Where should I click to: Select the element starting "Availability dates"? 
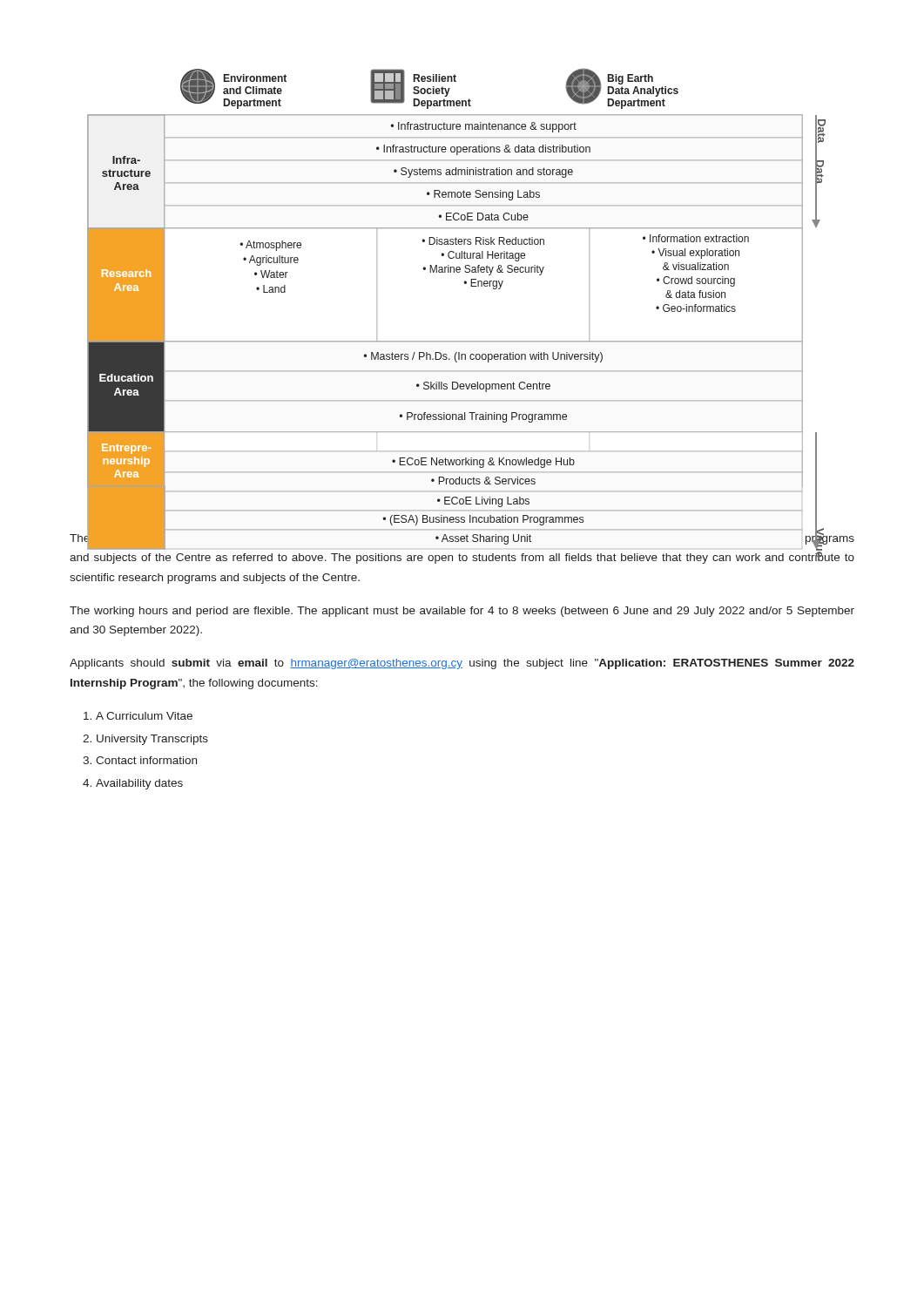139,783
